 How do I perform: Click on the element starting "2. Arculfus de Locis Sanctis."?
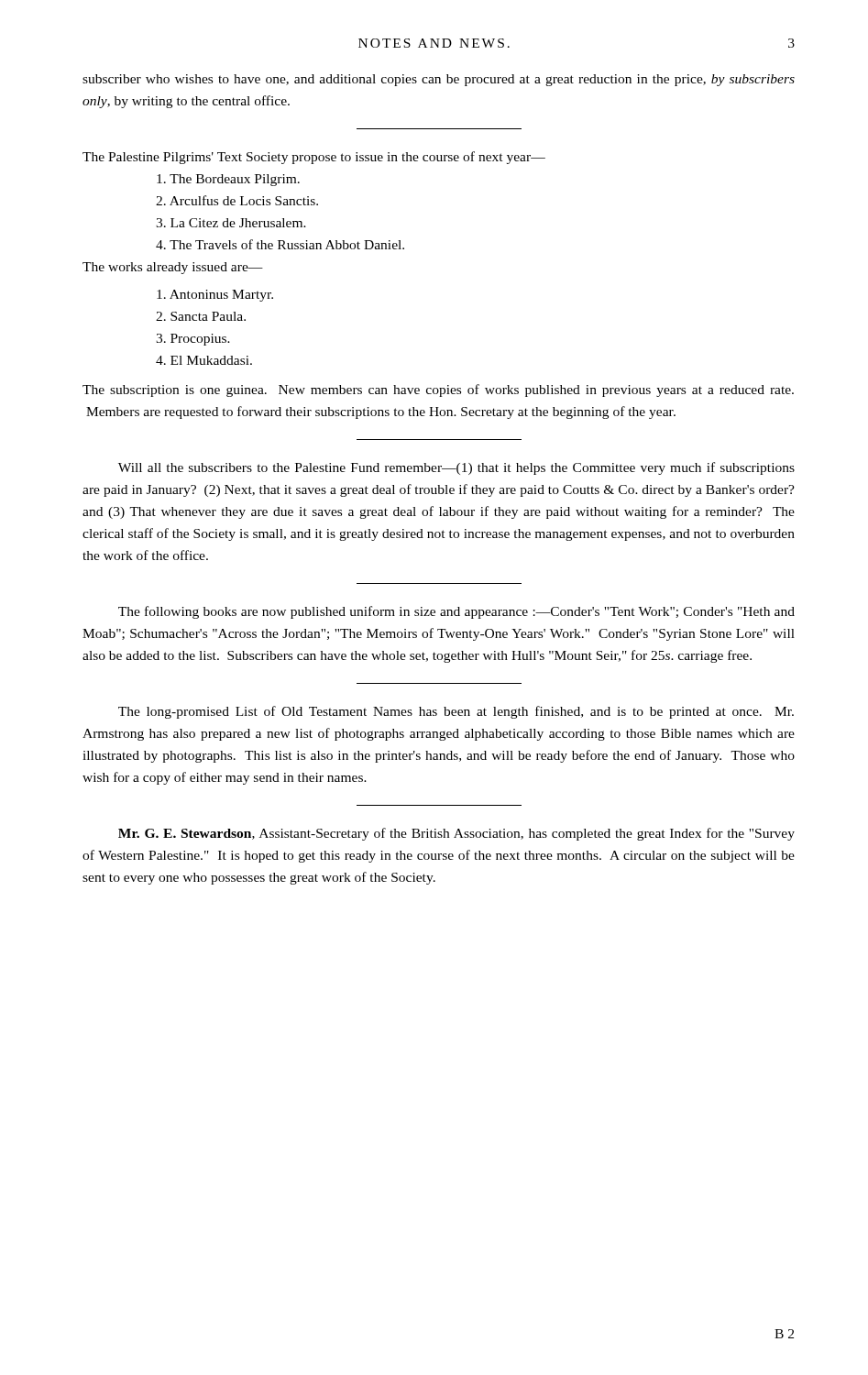click(237, 200)
